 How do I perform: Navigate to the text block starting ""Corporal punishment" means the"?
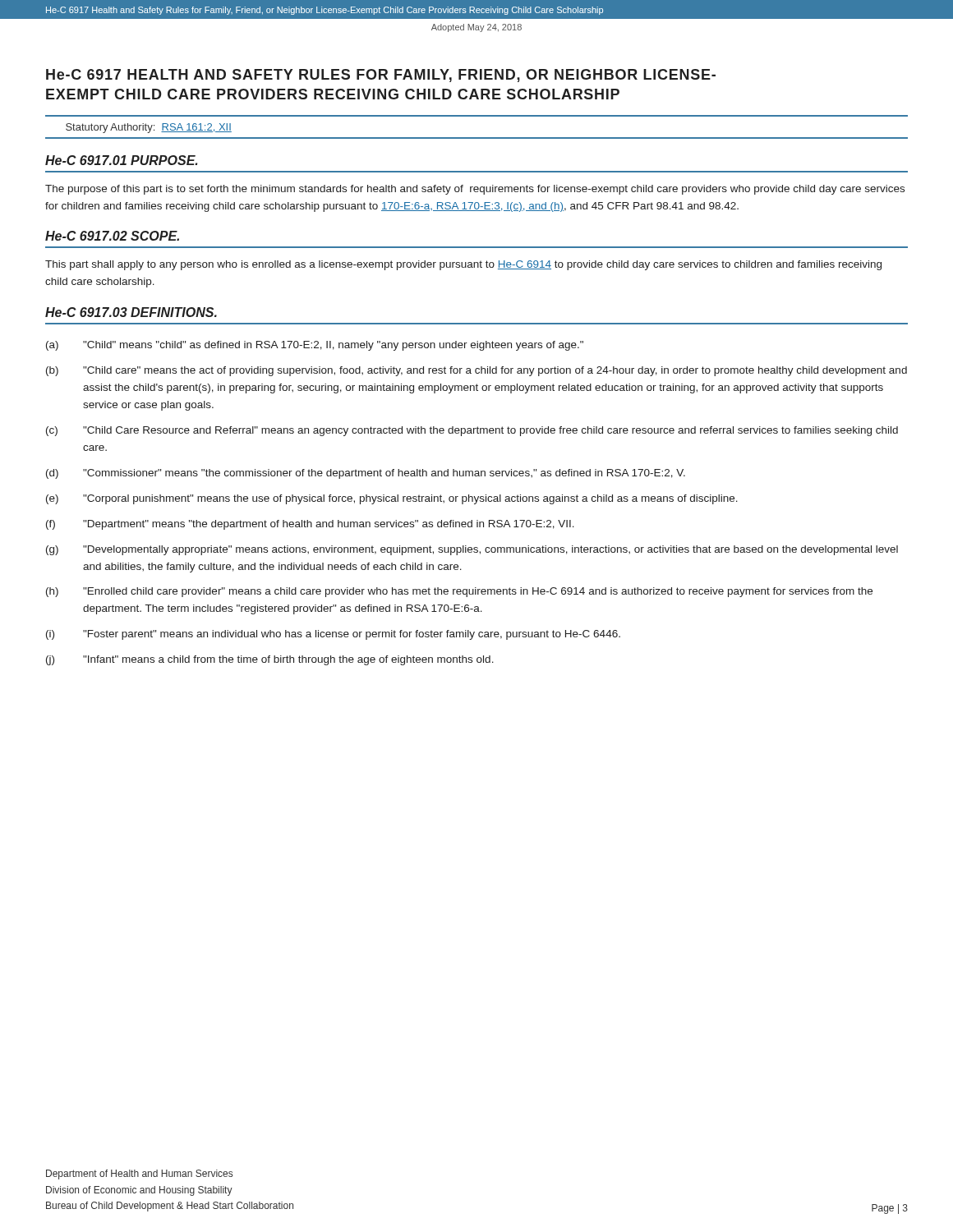coord(411,498)
